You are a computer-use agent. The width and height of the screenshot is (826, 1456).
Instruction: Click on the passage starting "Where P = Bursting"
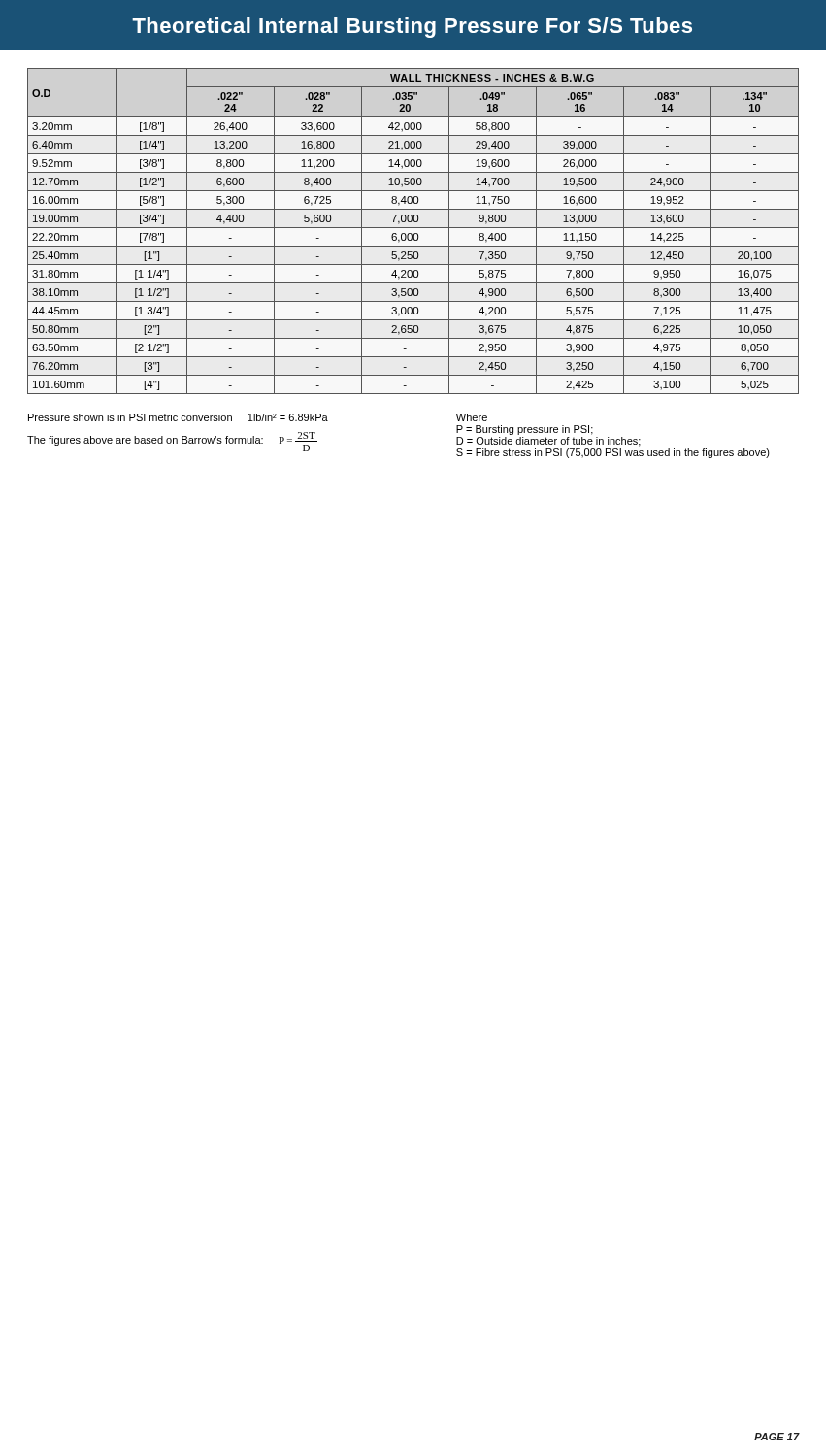(x=613, y=435)
